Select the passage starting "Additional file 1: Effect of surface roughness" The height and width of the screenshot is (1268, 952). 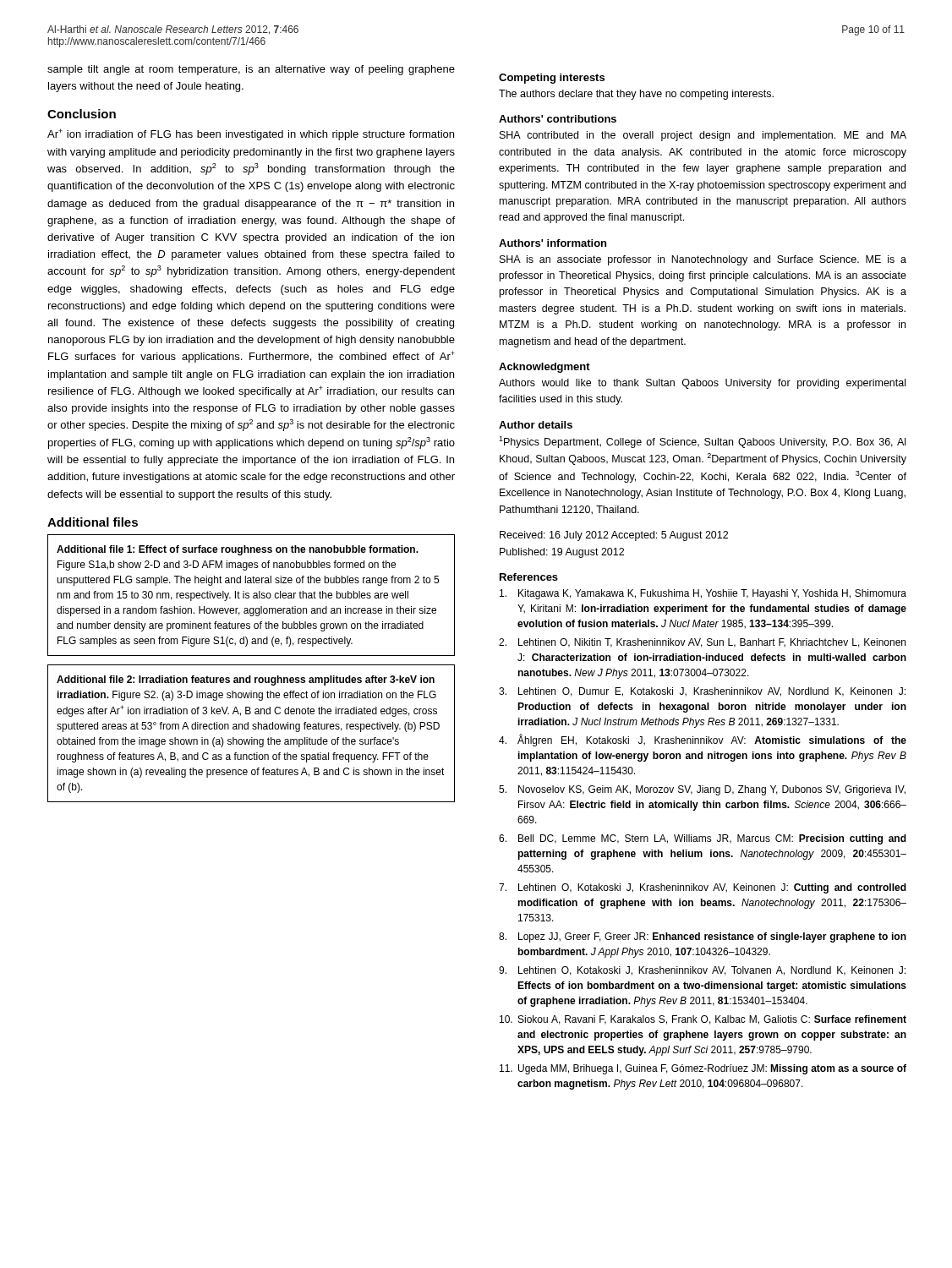[248, 595]
